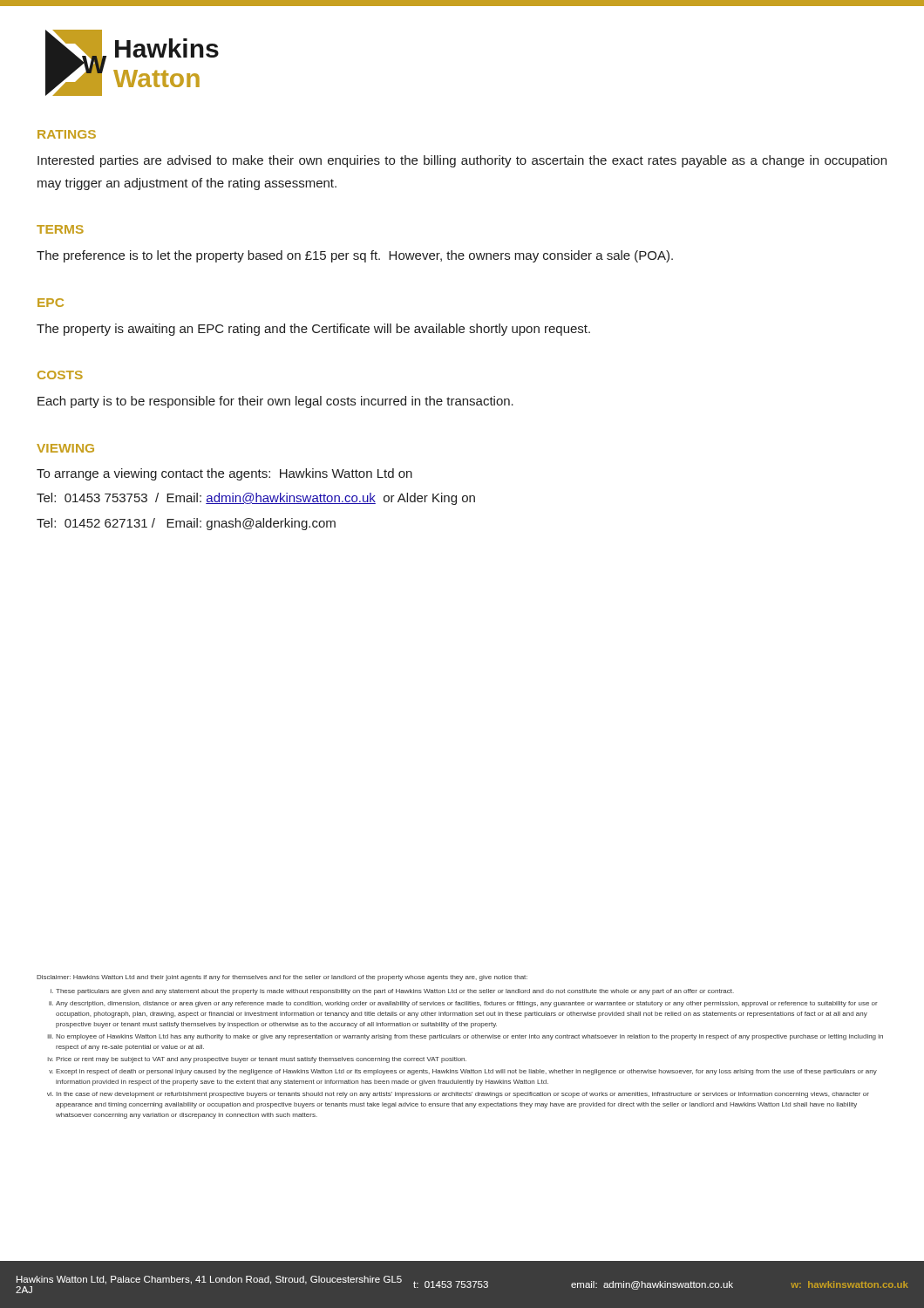Point to the block beginning "The preference is to"
The width and height of the screenshot is (924, 1308).
click(x=355, y=255)
